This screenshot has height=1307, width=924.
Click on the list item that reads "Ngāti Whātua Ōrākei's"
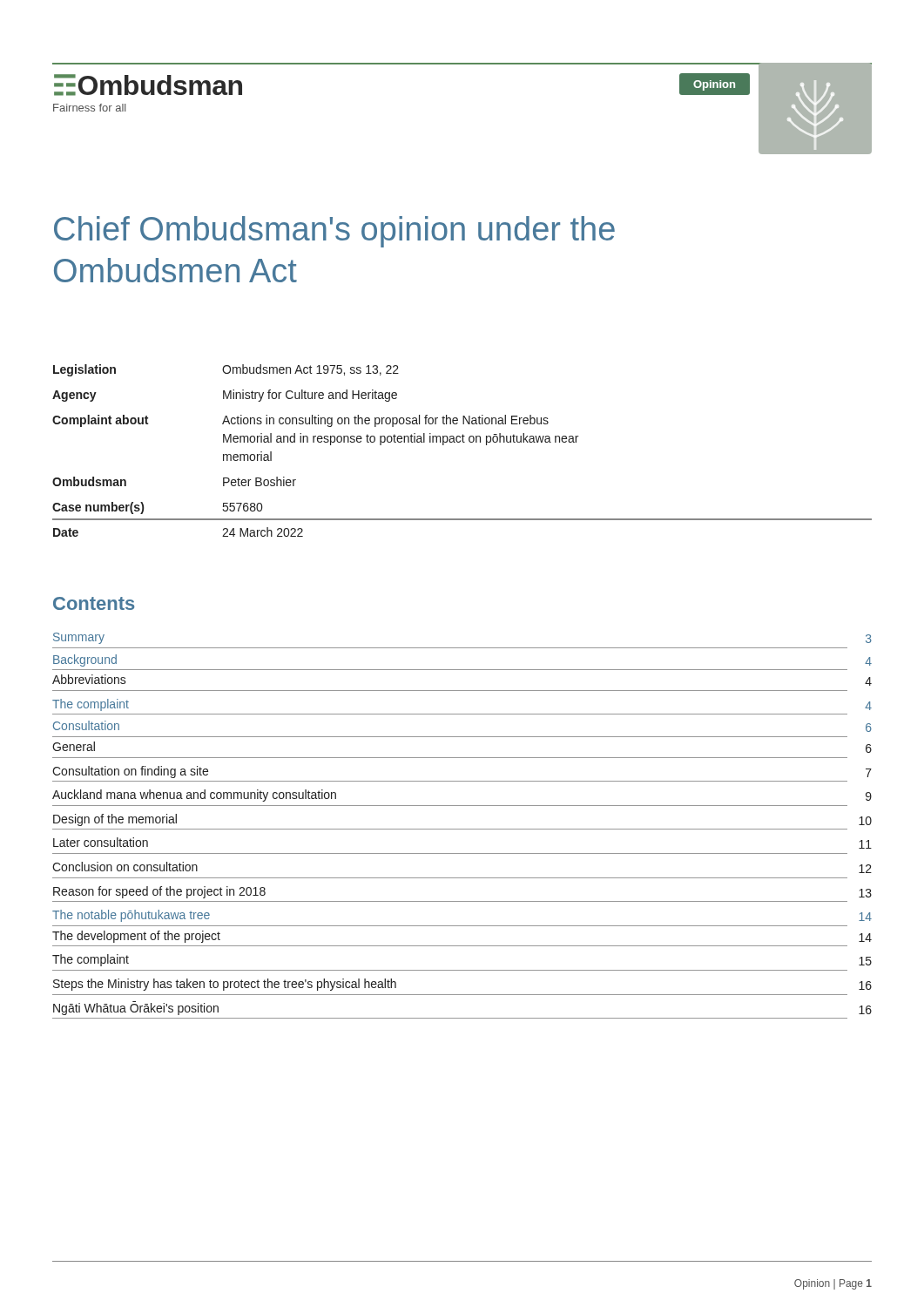tap(462, 1009)
